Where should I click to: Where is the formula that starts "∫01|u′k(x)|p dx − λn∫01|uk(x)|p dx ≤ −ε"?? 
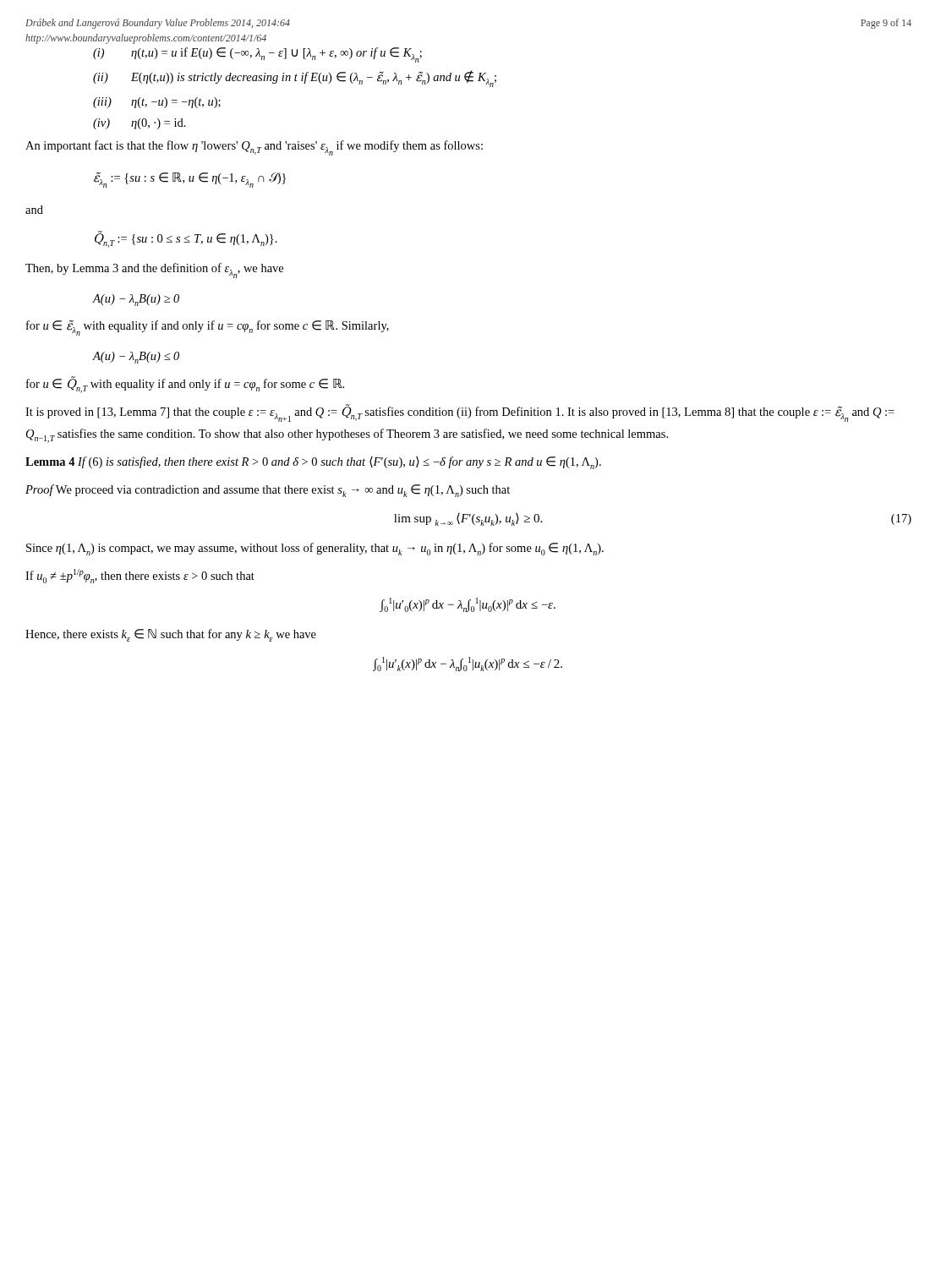pos(468,664)
